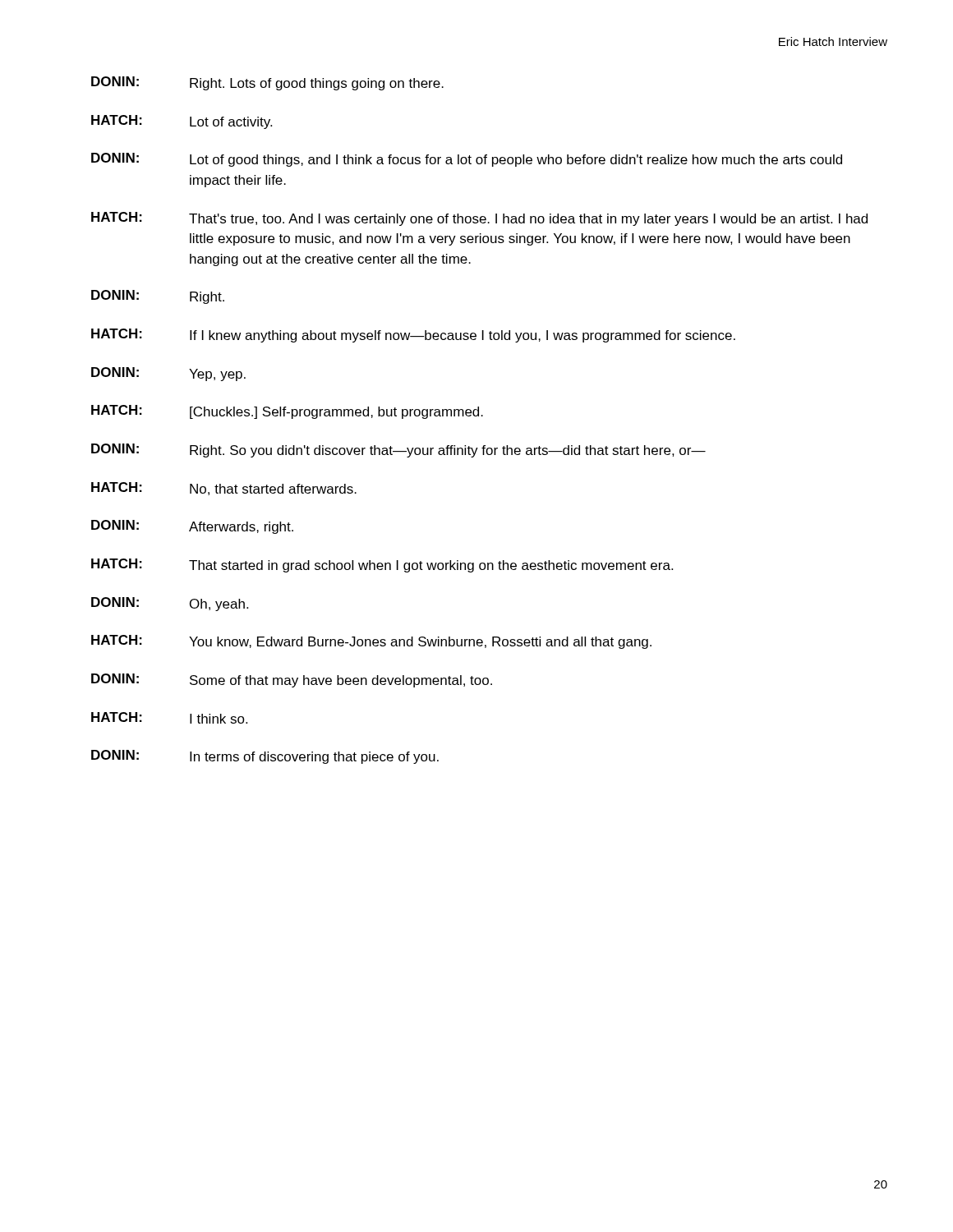Find the passage starting "DONIN: Right. So you"

489,451
